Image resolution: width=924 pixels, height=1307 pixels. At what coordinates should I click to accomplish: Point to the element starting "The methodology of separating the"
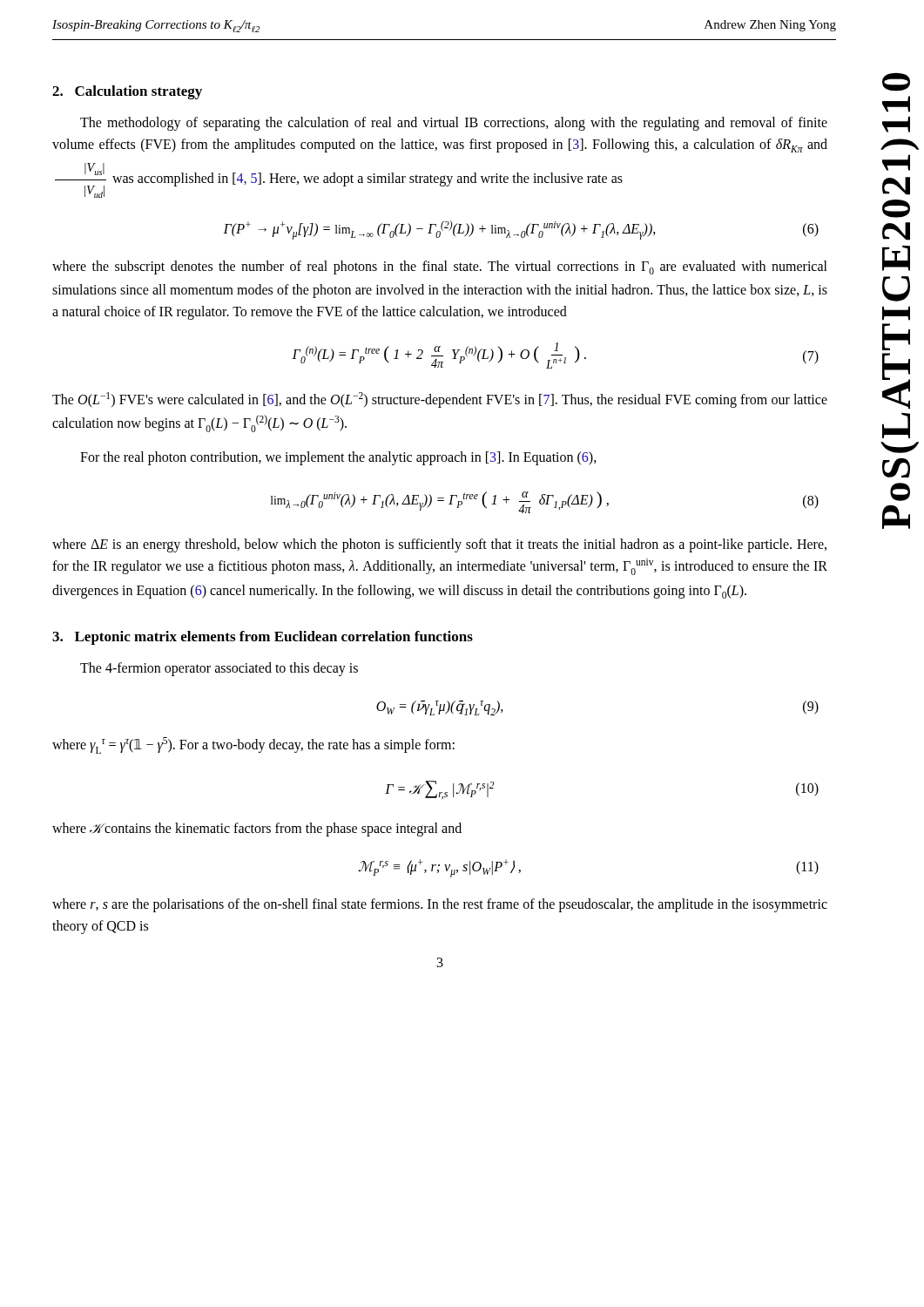coord(440,157)
